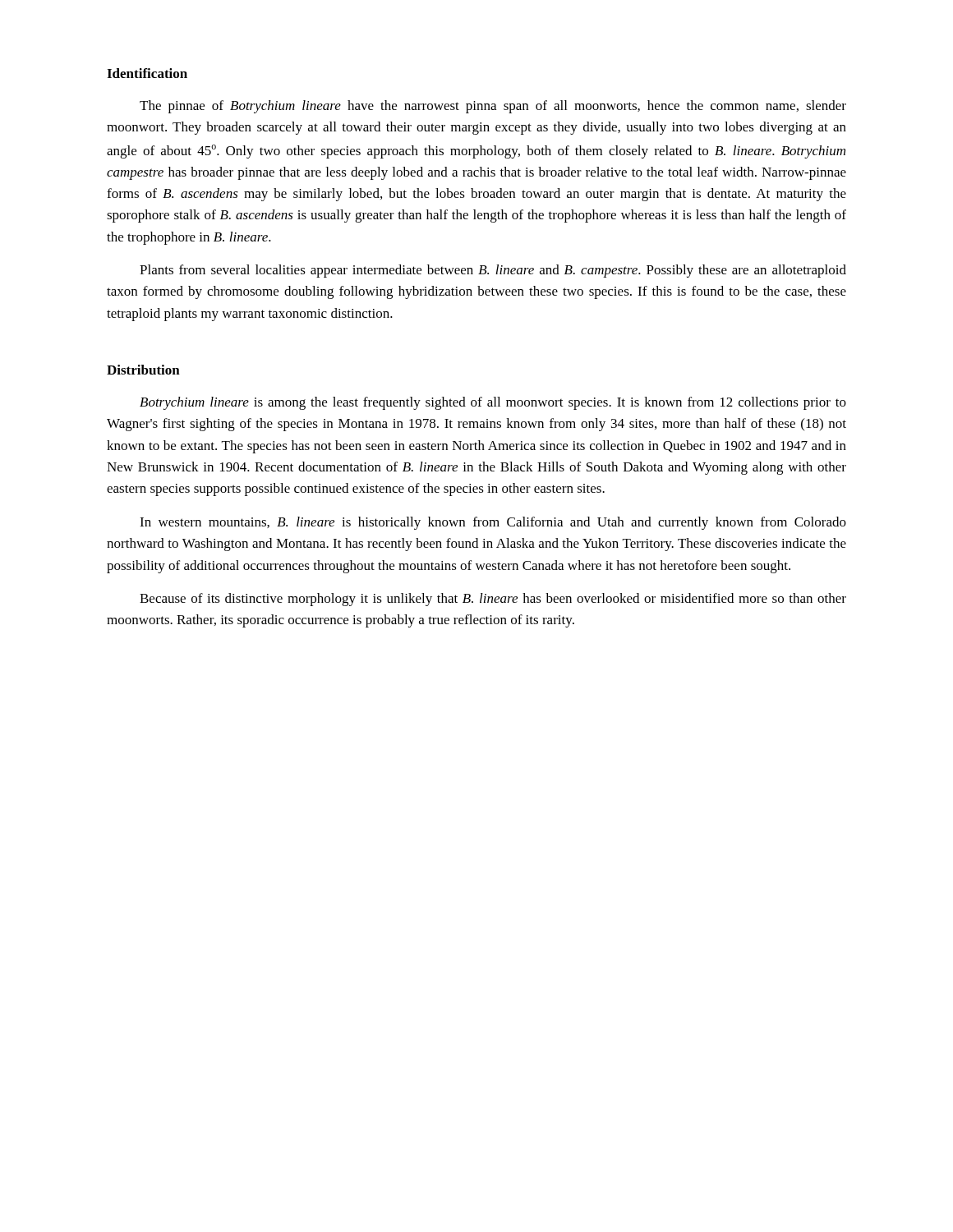Locate the text starting "The pinnae of Botrychium lineare have the"

476,210
